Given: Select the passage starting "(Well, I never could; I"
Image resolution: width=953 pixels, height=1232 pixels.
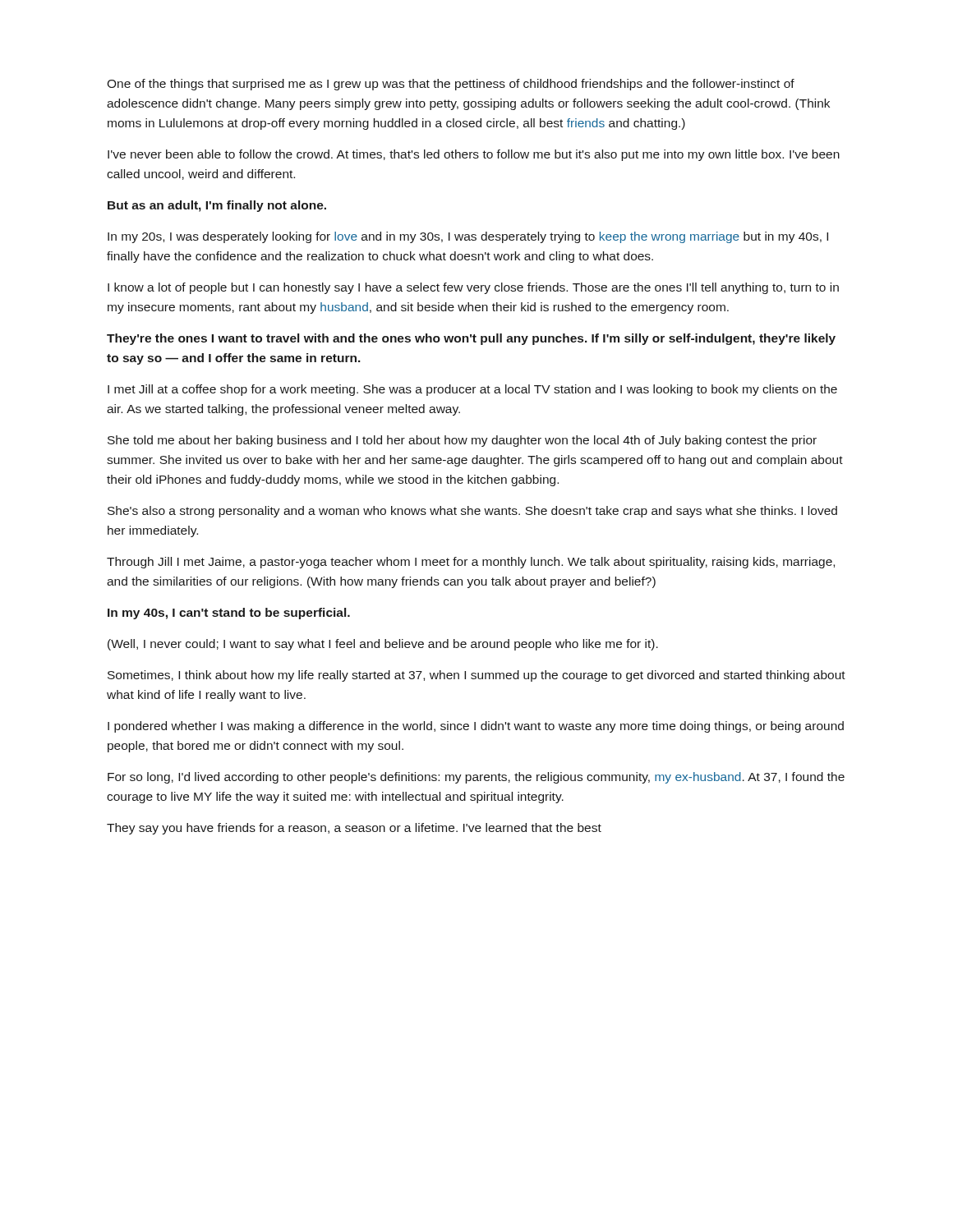Looking at the screenshot, I should 383,644.
